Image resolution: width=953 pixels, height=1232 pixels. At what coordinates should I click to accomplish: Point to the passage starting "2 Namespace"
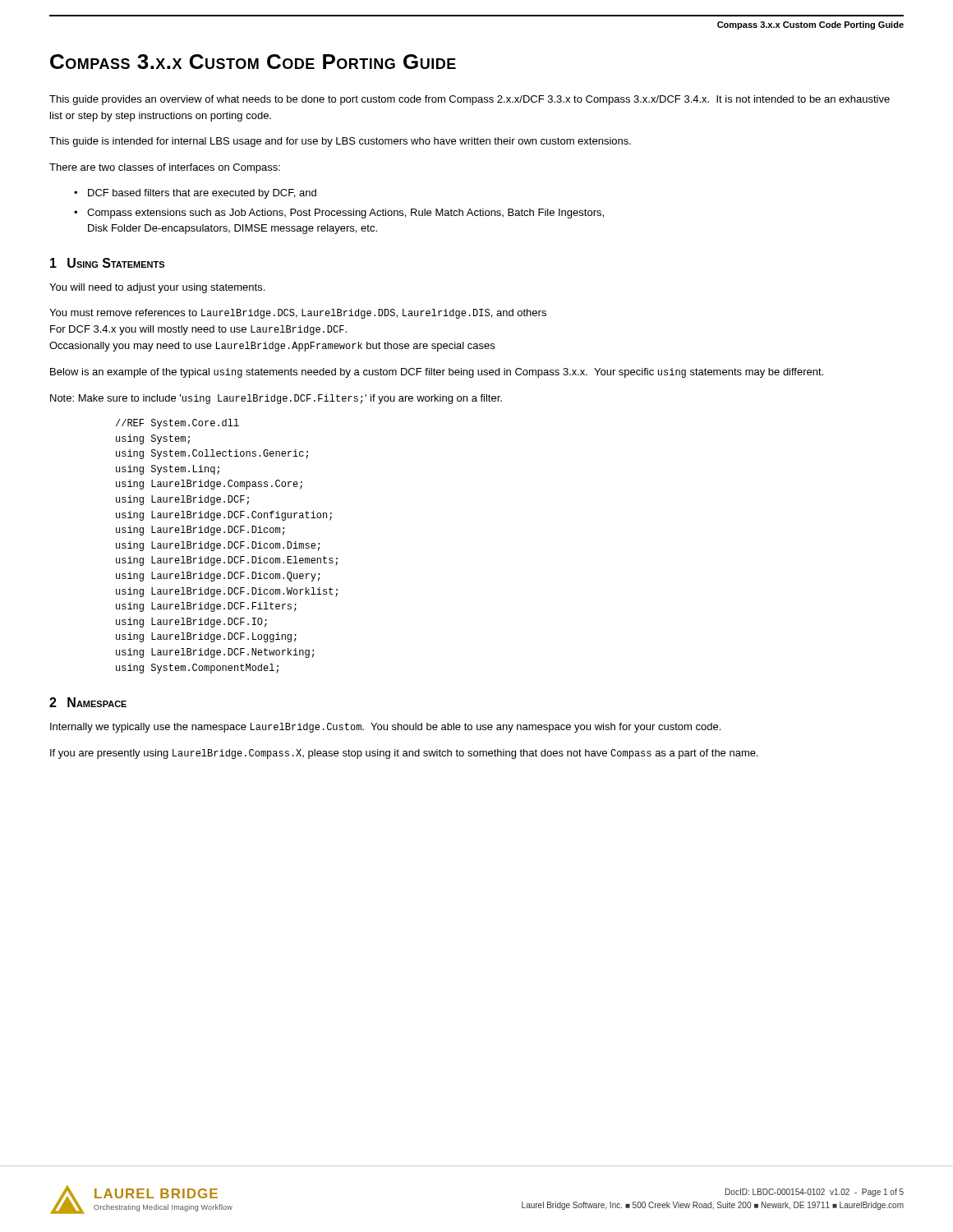pyautogui.click(x=88, y=703)
